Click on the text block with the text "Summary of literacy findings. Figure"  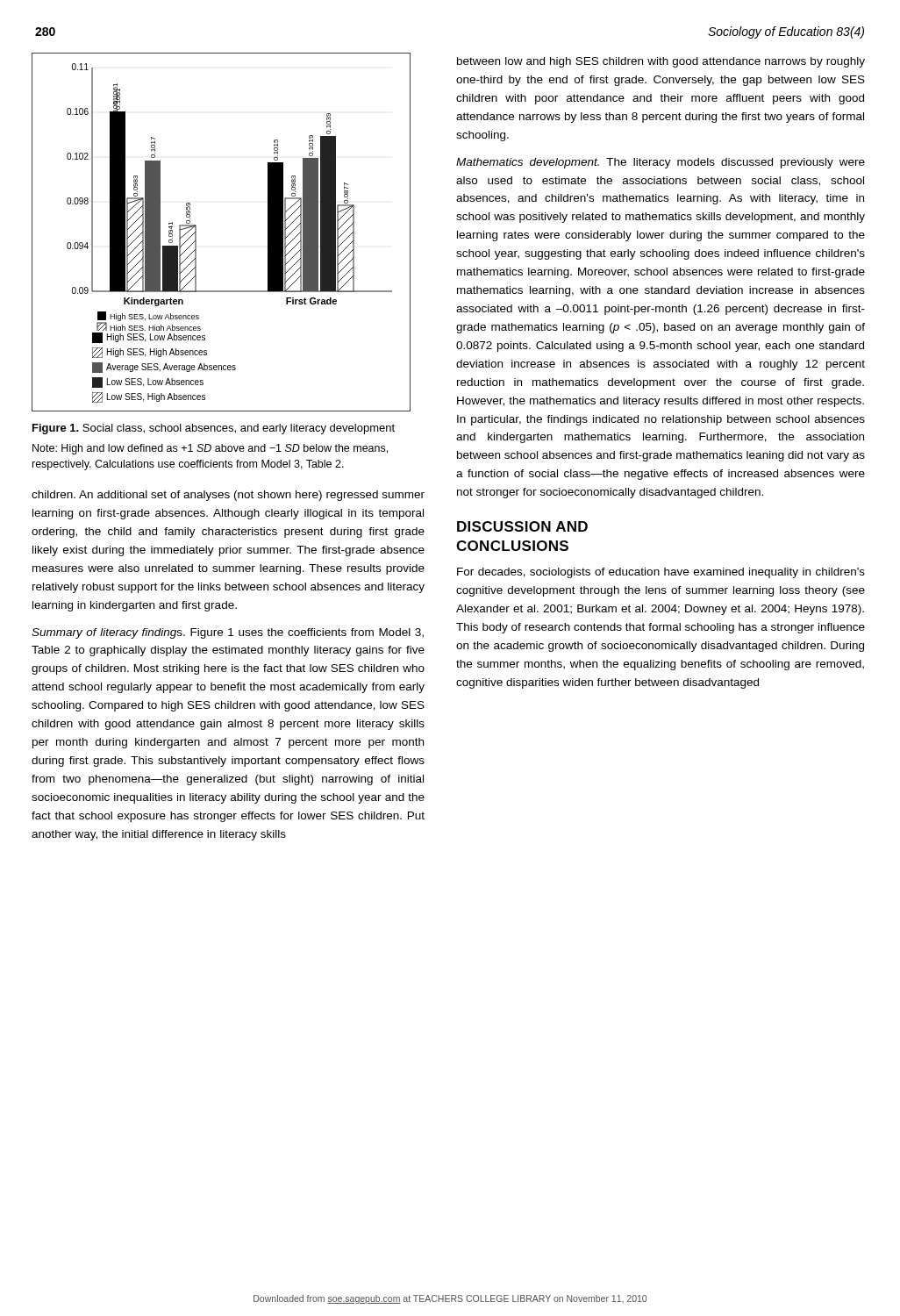click(x=228, y=733)
